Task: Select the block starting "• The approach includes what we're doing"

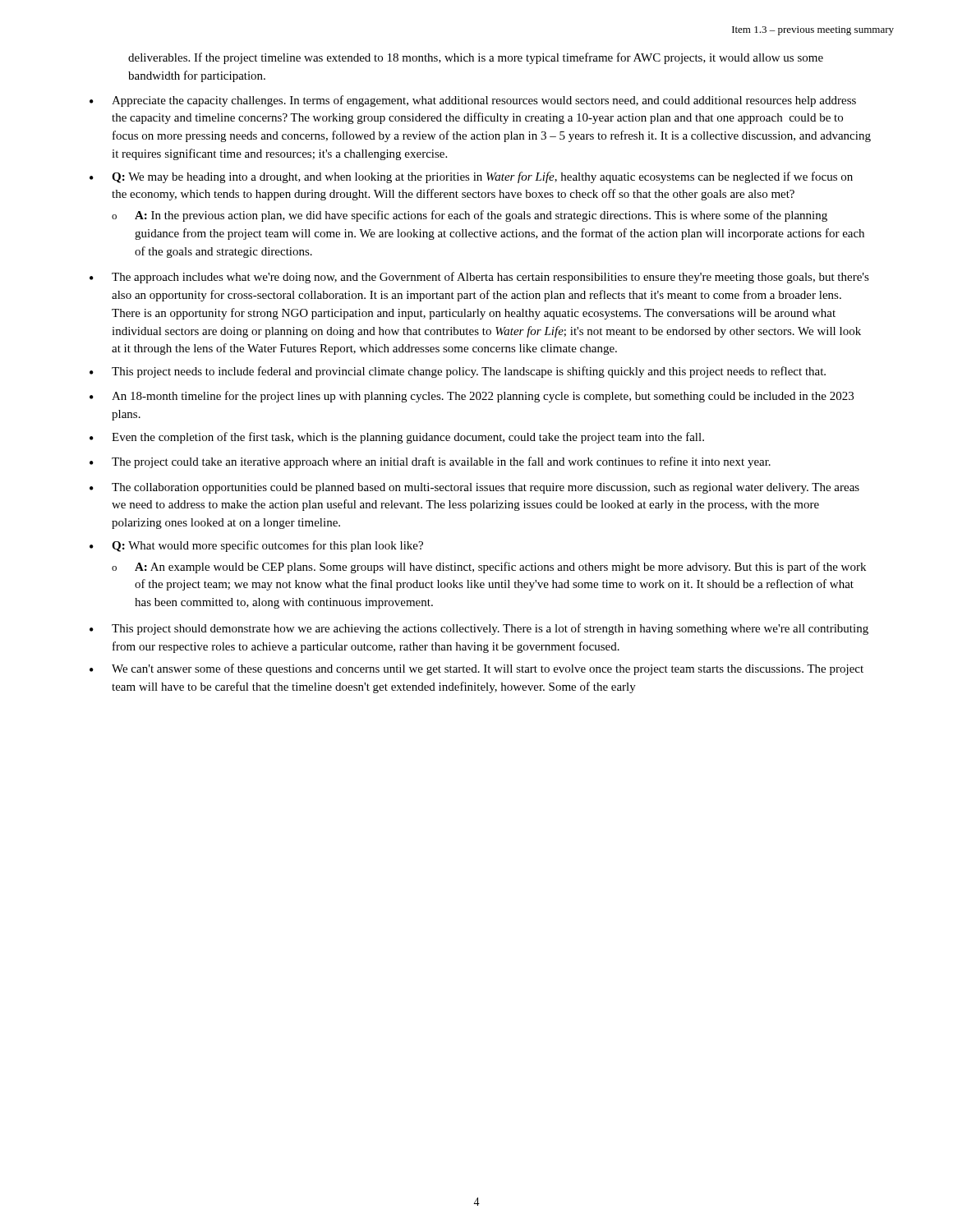Action: (480, 313)
